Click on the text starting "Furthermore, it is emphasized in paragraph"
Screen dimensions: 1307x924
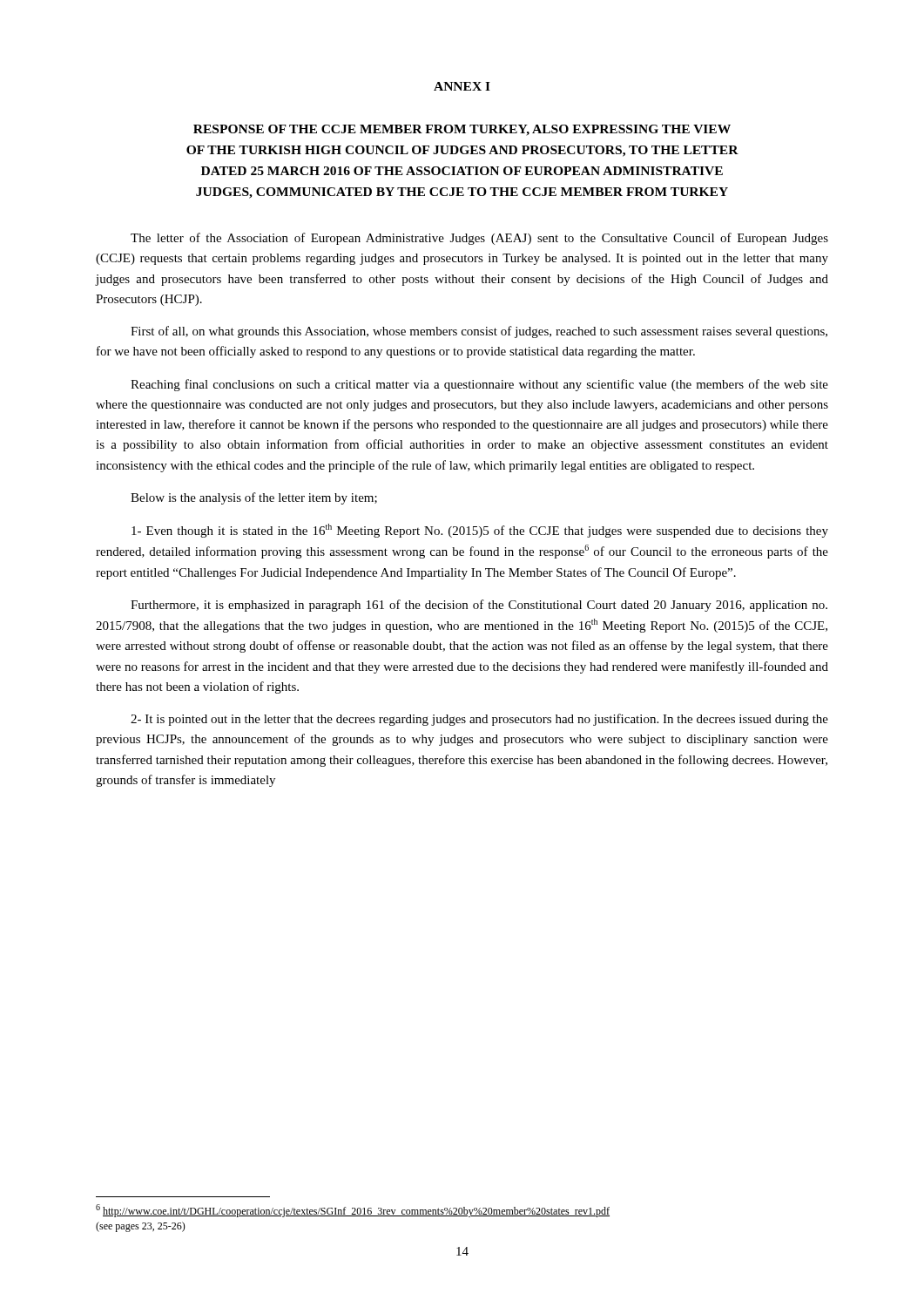462,645
